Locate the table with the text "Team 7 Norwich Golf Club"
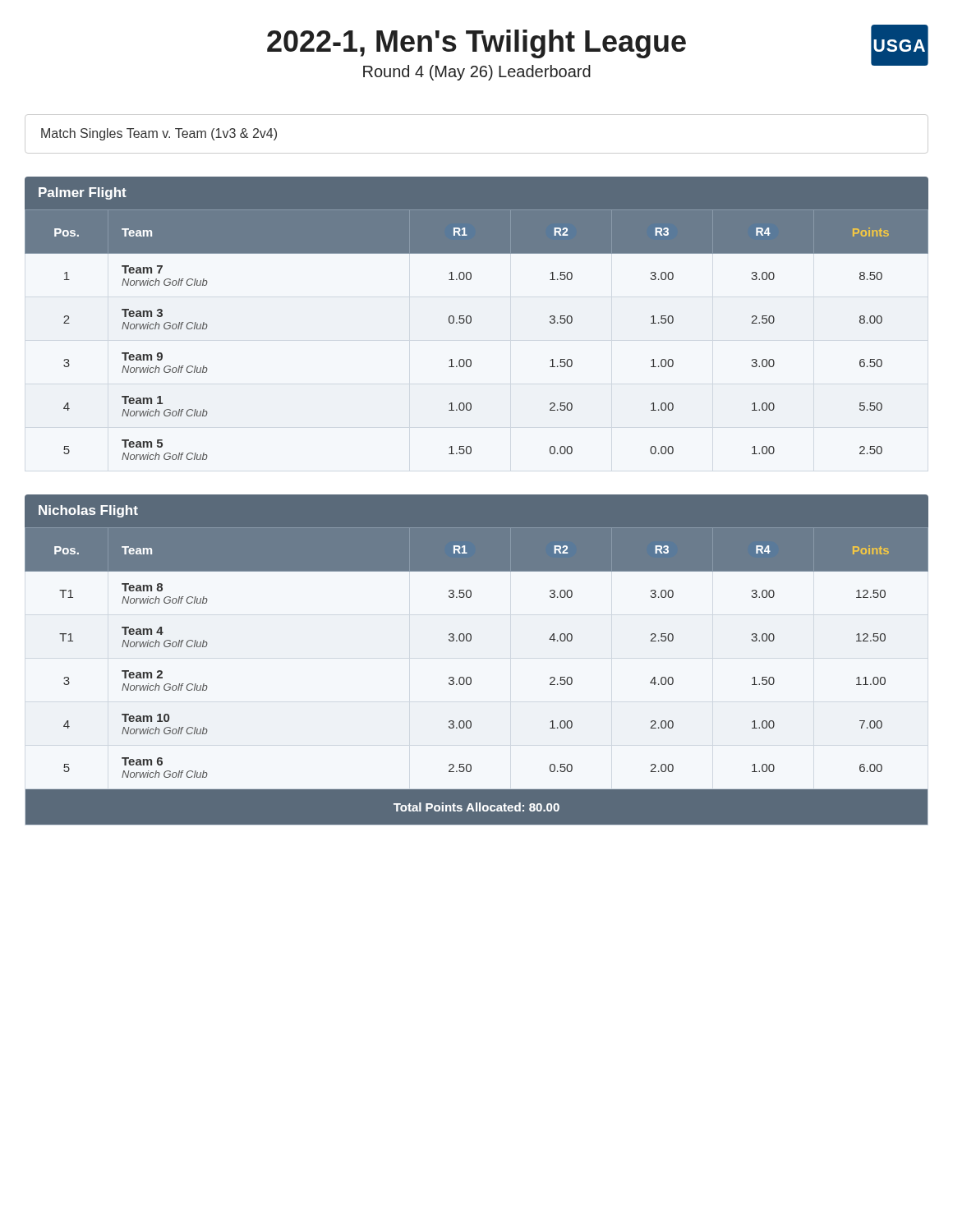Screen dimensions: 1232x953 (x=476, y=340)
